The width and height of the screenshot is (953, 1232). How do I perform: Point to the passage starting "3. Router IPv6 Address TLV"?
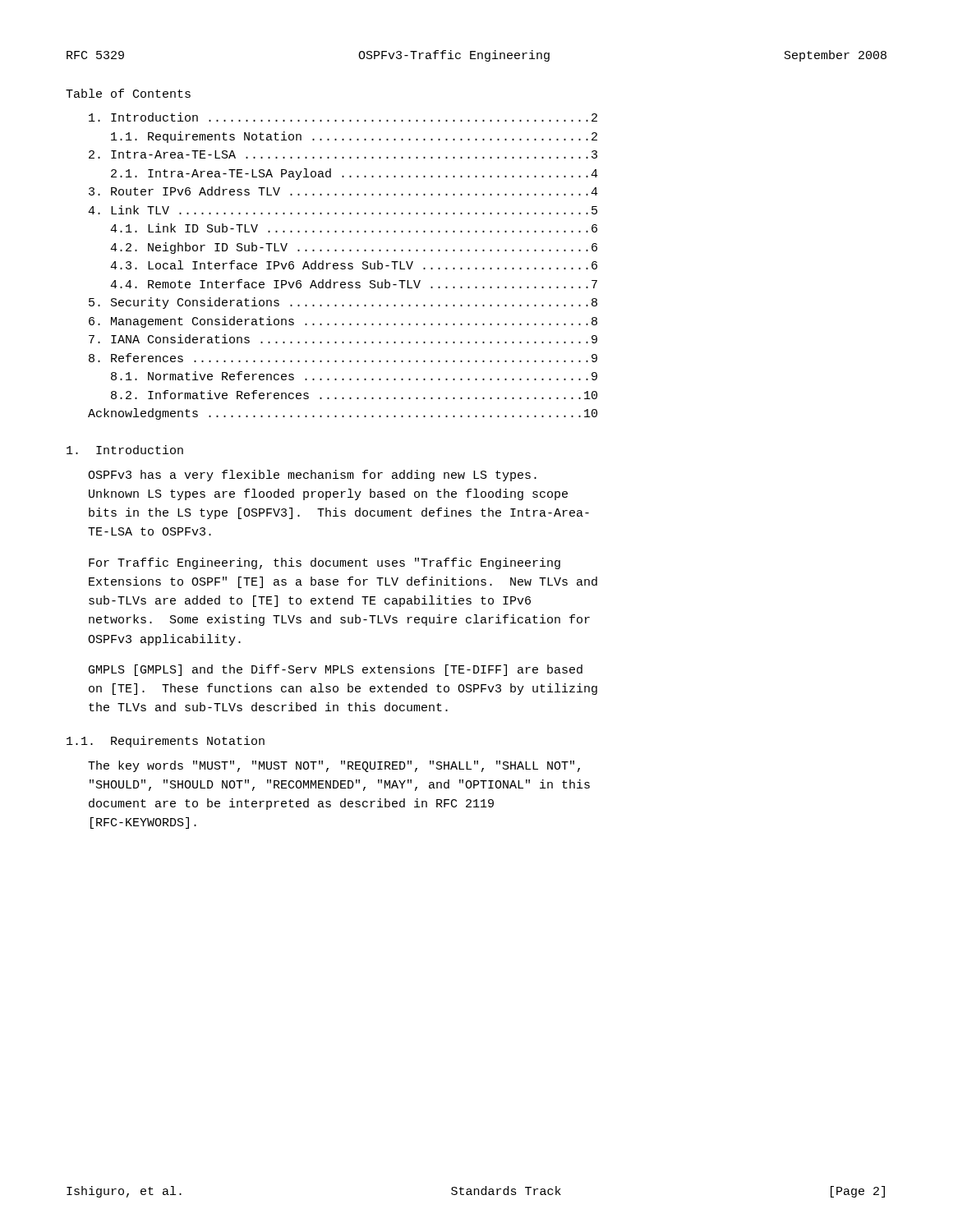coord(332,193)
